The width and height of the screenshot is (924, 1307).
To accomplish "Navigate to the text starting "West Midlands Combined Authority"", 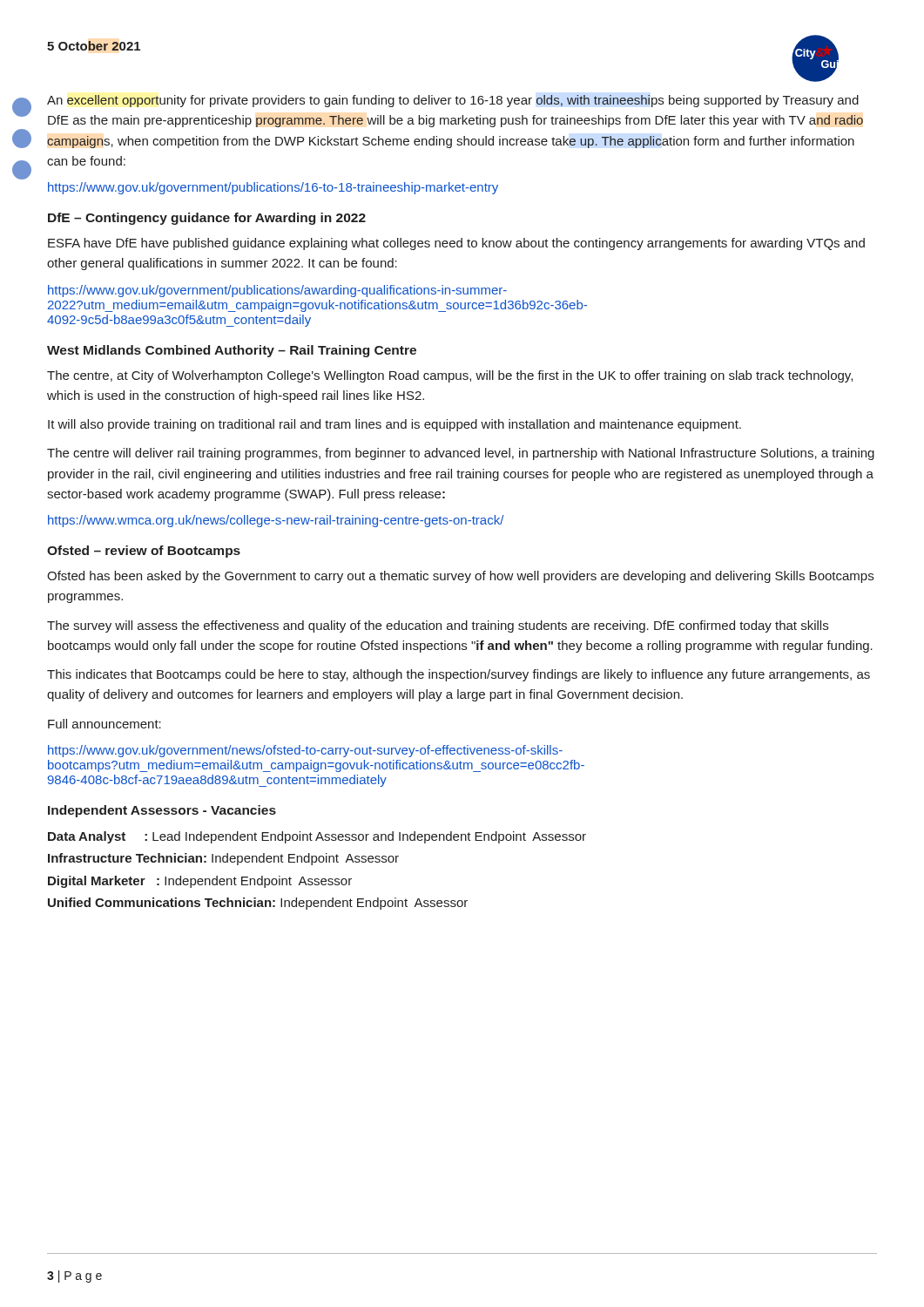I will pyautogui.click(x=232, y=349).
